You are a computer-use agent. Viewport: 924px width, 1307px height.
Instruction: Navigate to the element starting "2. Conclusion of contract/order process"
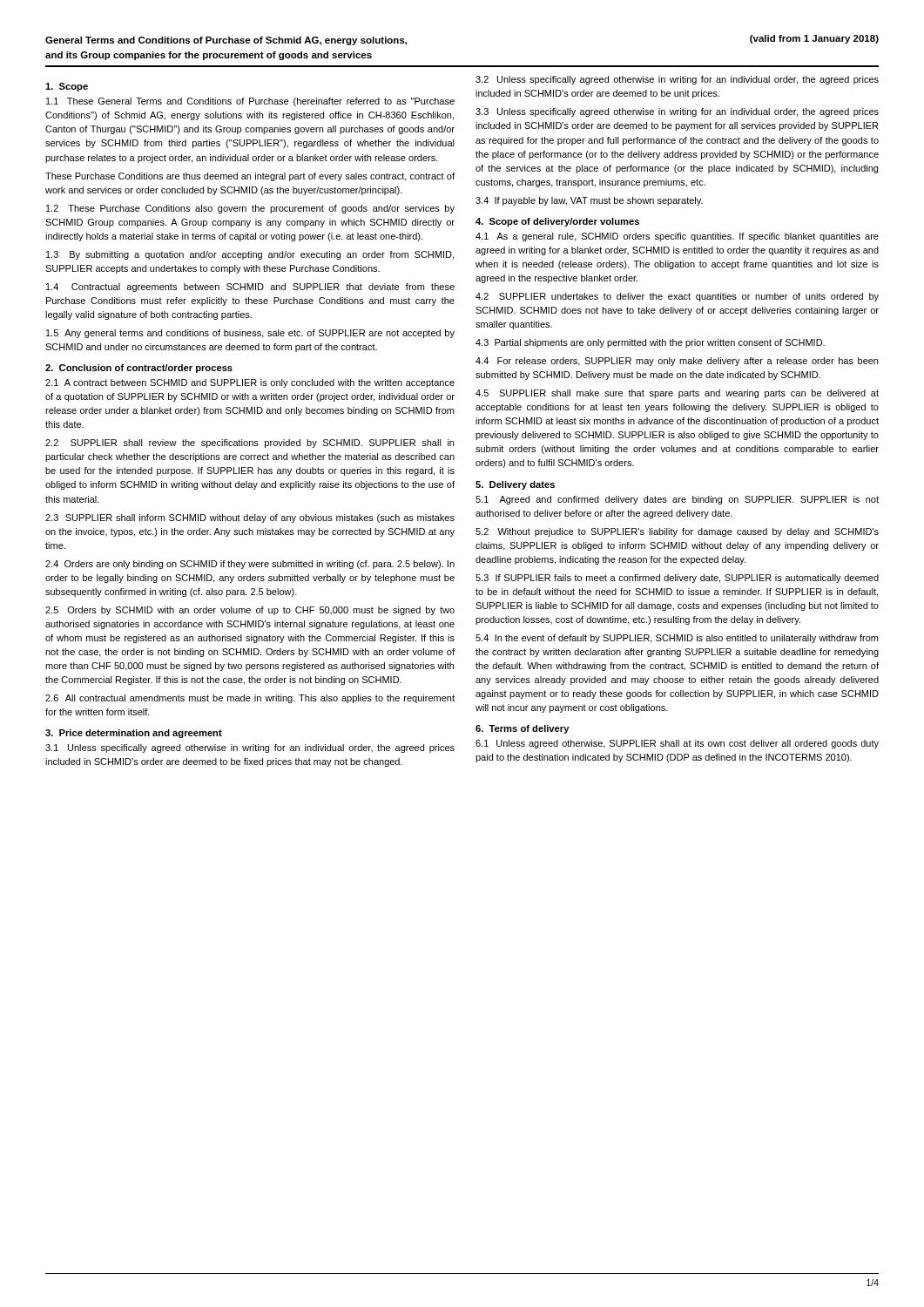click(x=139, y=368)
